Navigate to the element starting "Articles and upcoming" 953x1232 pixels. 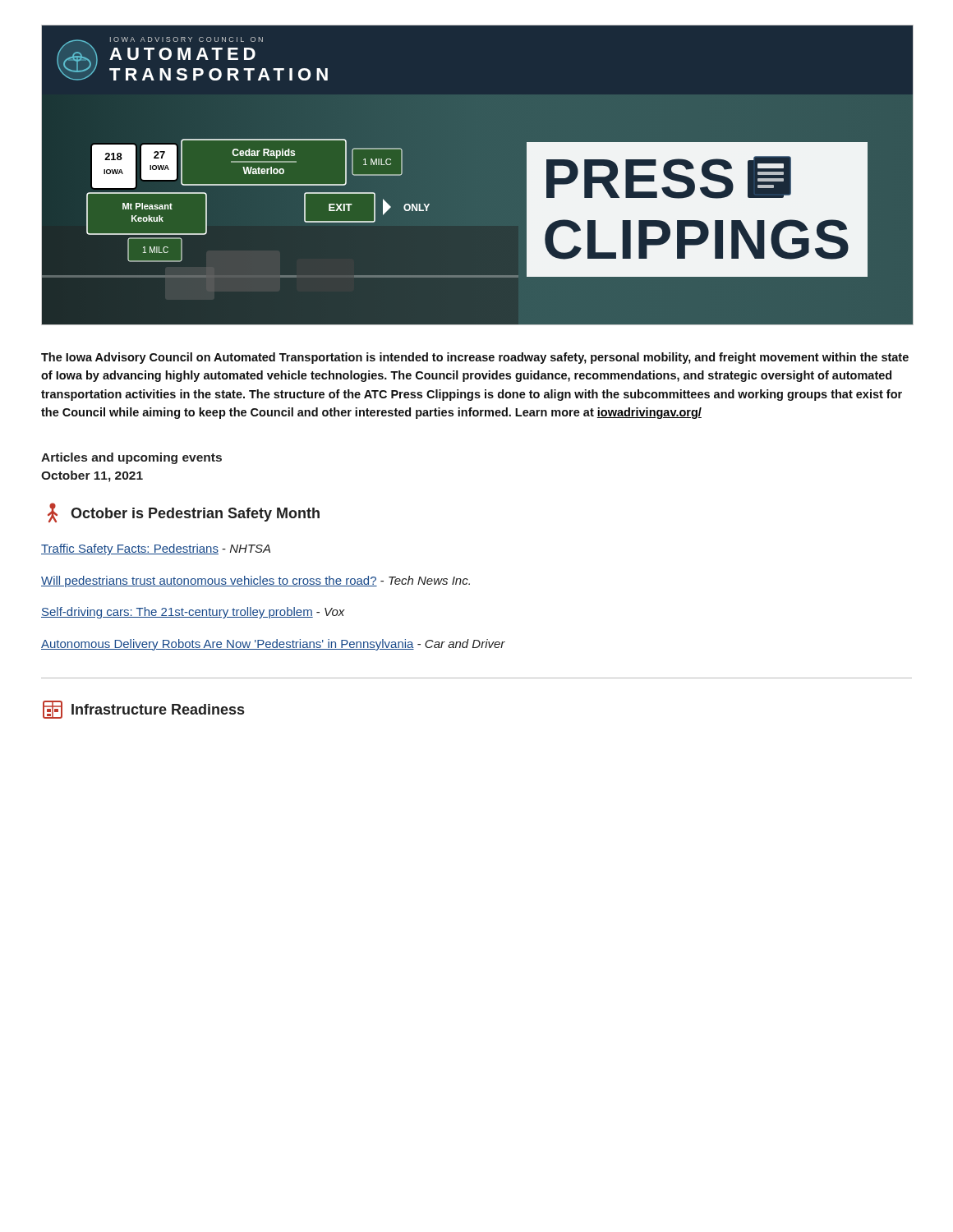[132, 466]
